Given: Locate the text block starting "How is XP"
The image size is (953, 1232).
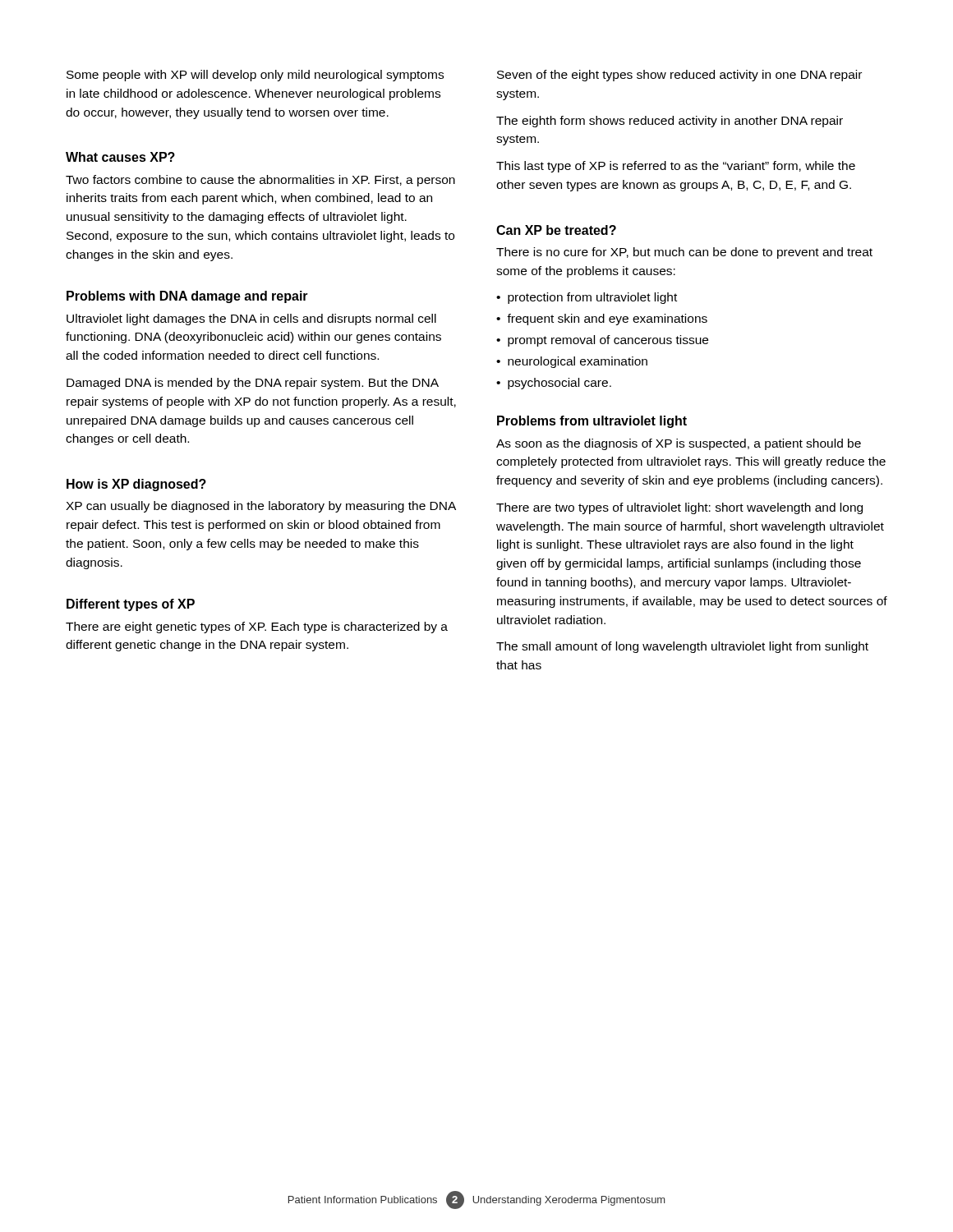Looking at the screenshot, I should (136, 484).
